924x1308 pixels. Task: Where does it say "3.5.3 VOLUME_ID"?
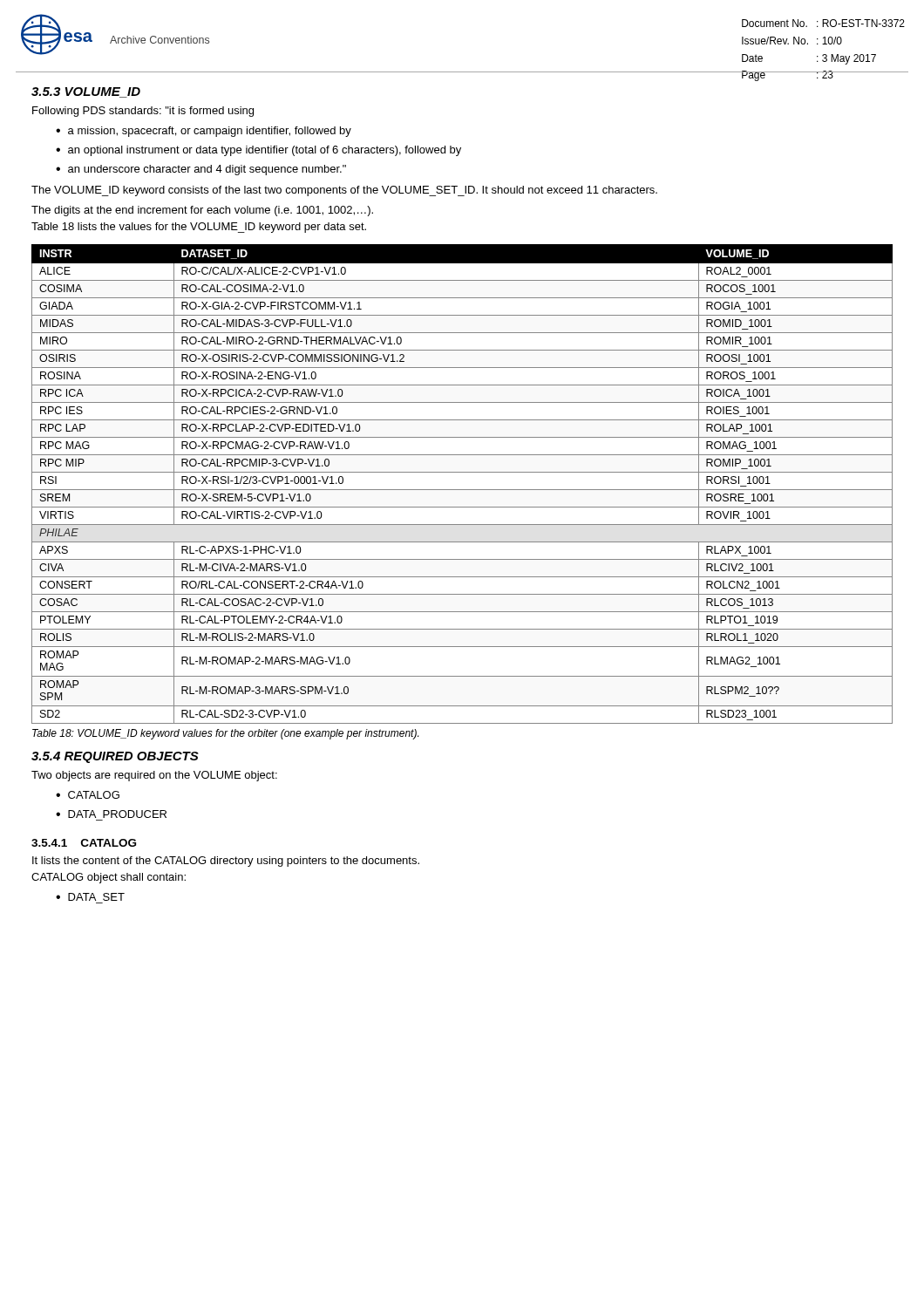pos(86,91)
